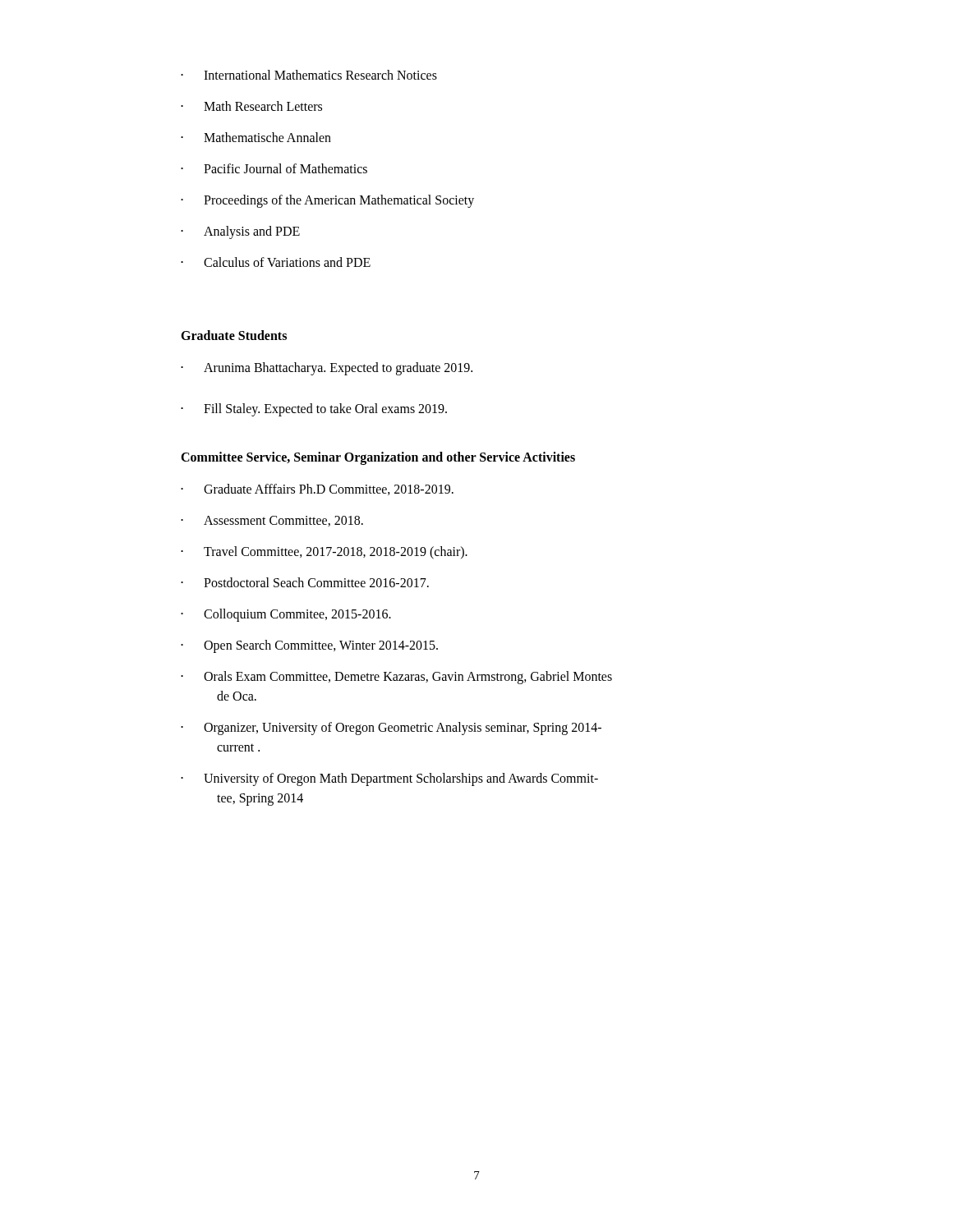Viewport: 953px width, 1232px height.
Task: Find the list item containing "• Analysis and PDE"
Action: [240, 232]
